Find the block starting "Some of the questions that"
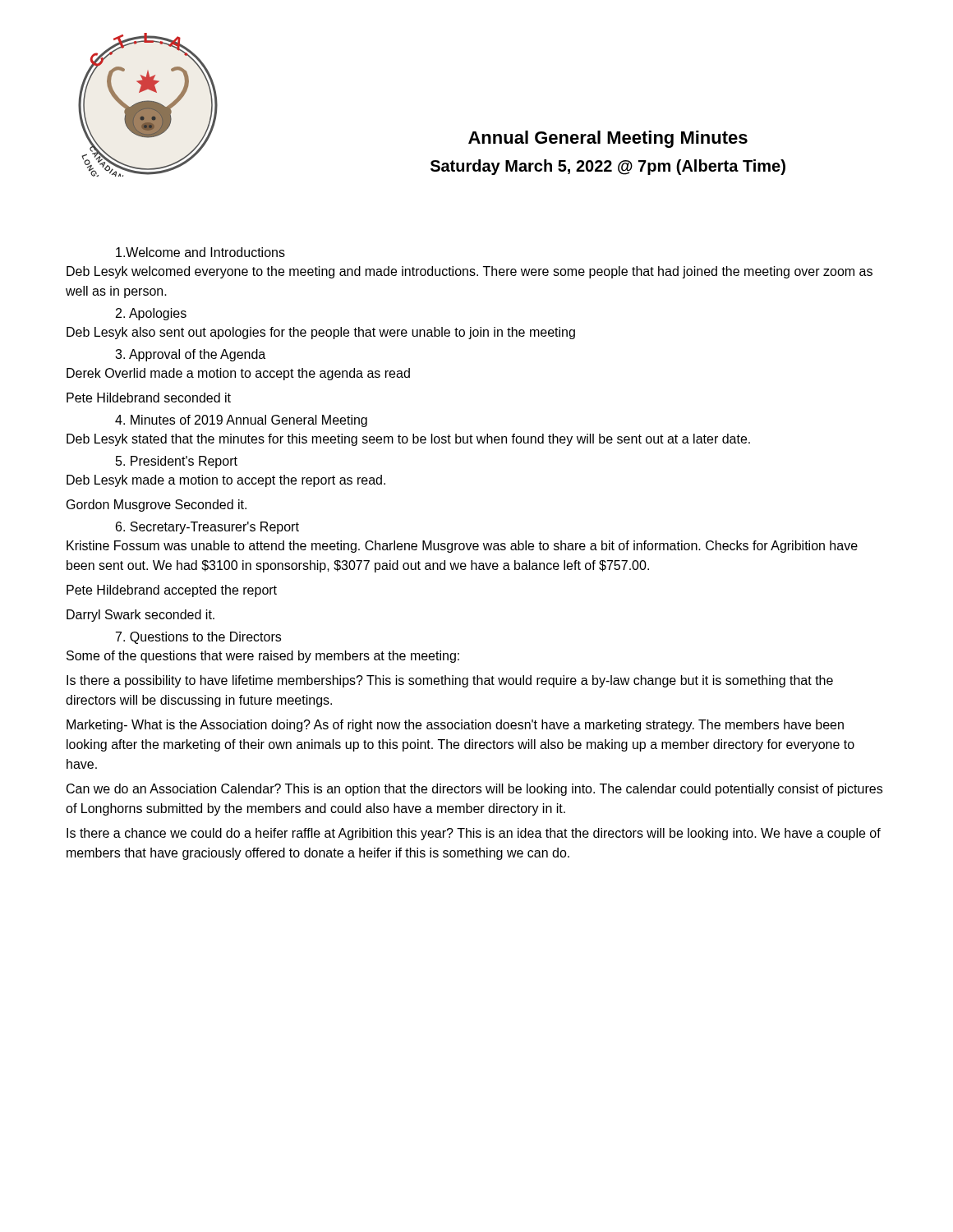Screen dimensions: 1232x953 pos(263,656)
